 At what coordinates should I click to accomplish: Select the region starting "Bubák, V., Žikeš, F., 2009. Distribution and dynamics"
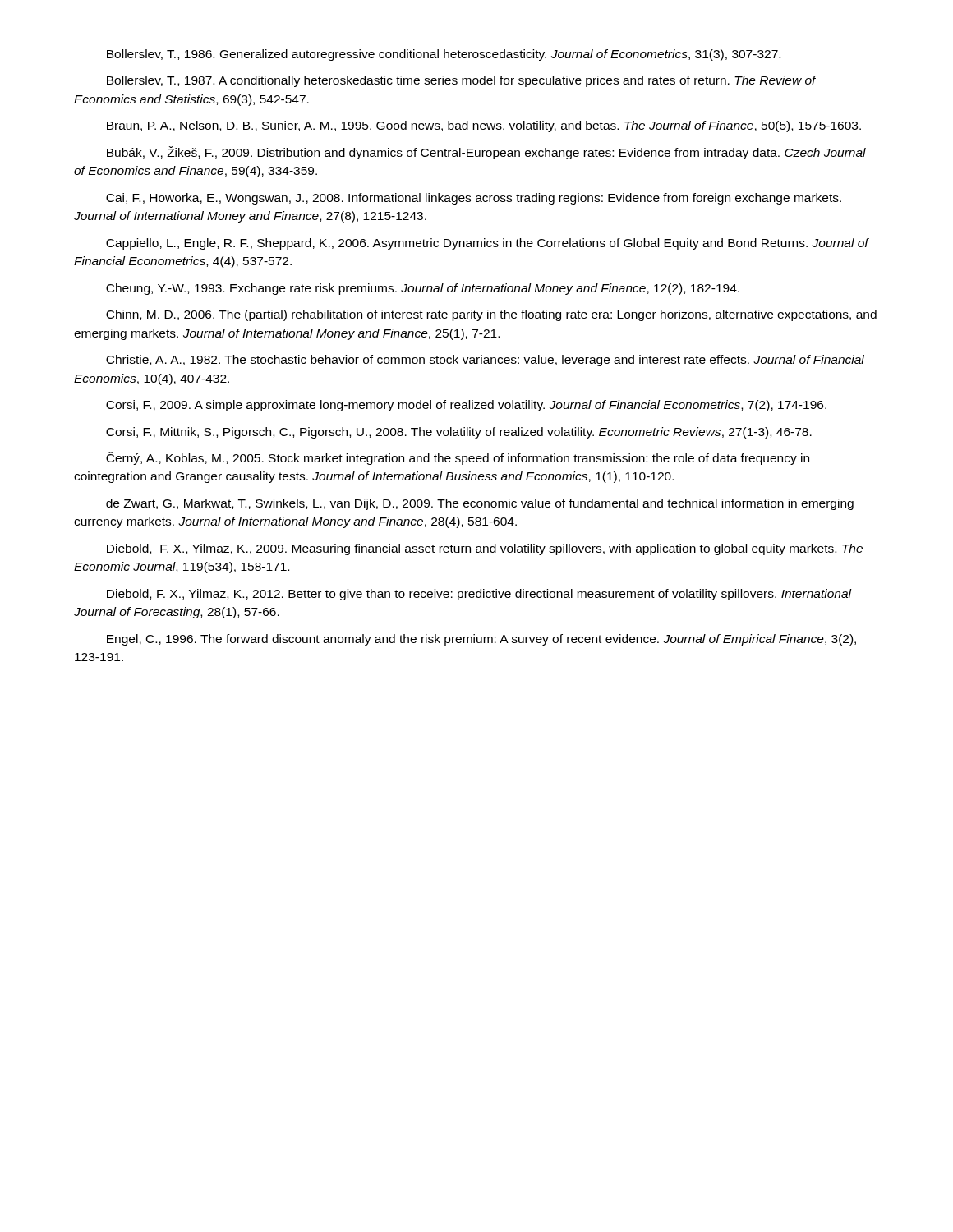pyautogui.click(x=470, y=161)
